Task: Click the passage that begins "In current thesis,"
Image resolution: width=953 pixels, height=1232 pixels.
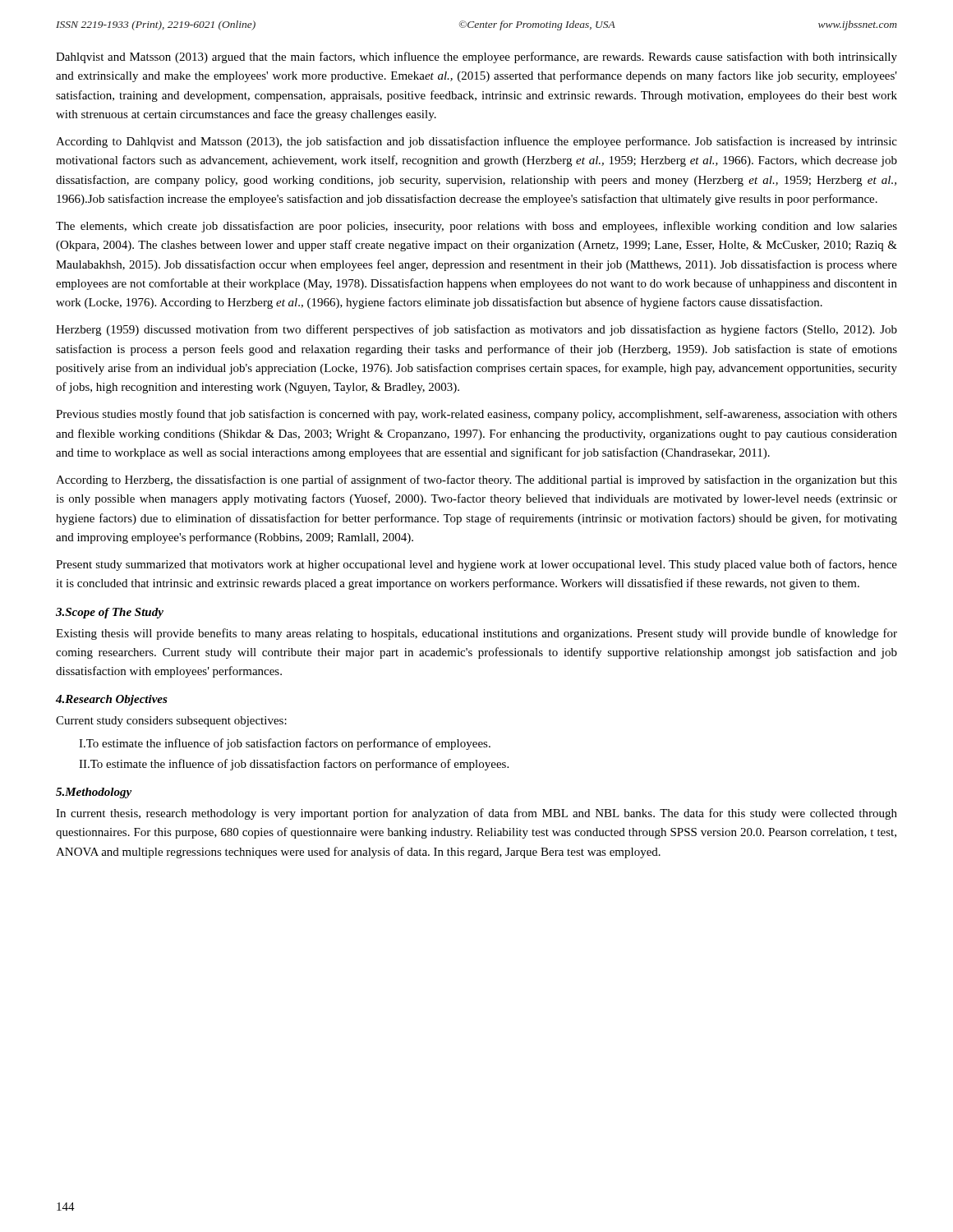Action: tap(476, 833)
